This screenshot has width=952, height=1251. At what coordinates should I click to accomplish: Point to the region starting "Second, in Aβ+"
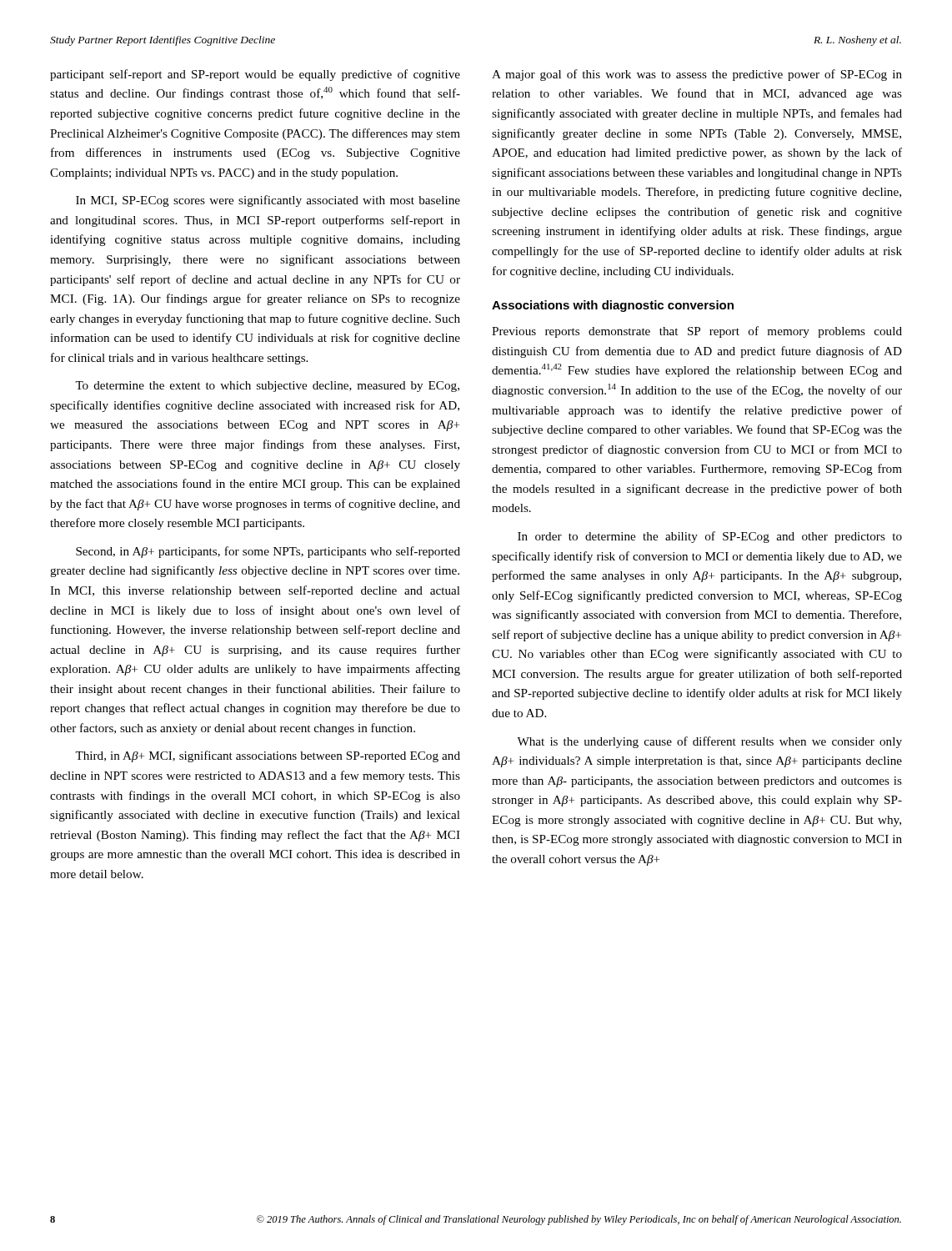click(255, 639)
